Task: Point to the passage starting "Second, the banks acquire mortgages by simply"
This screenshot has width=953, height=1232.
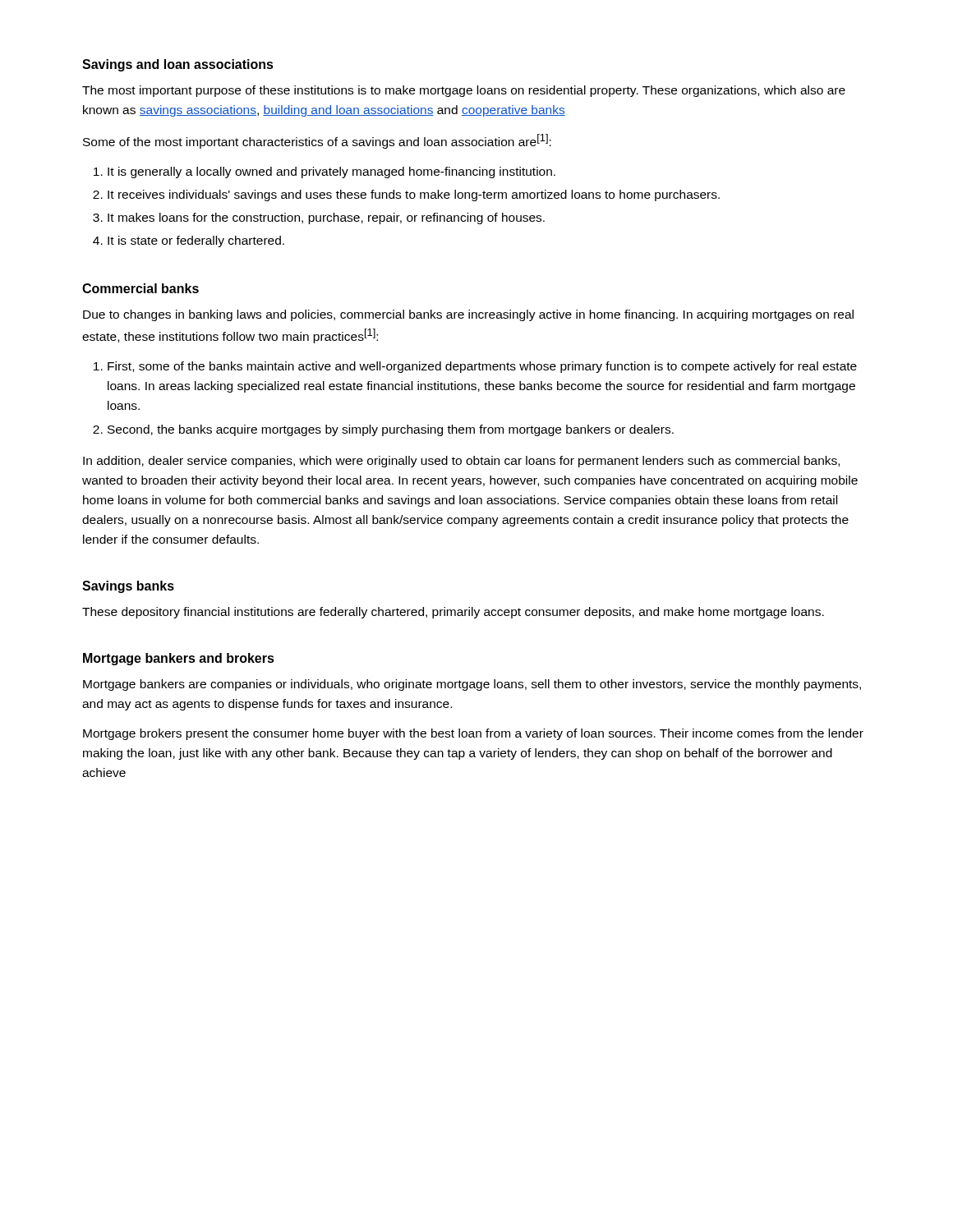Action: coord(391,429)
